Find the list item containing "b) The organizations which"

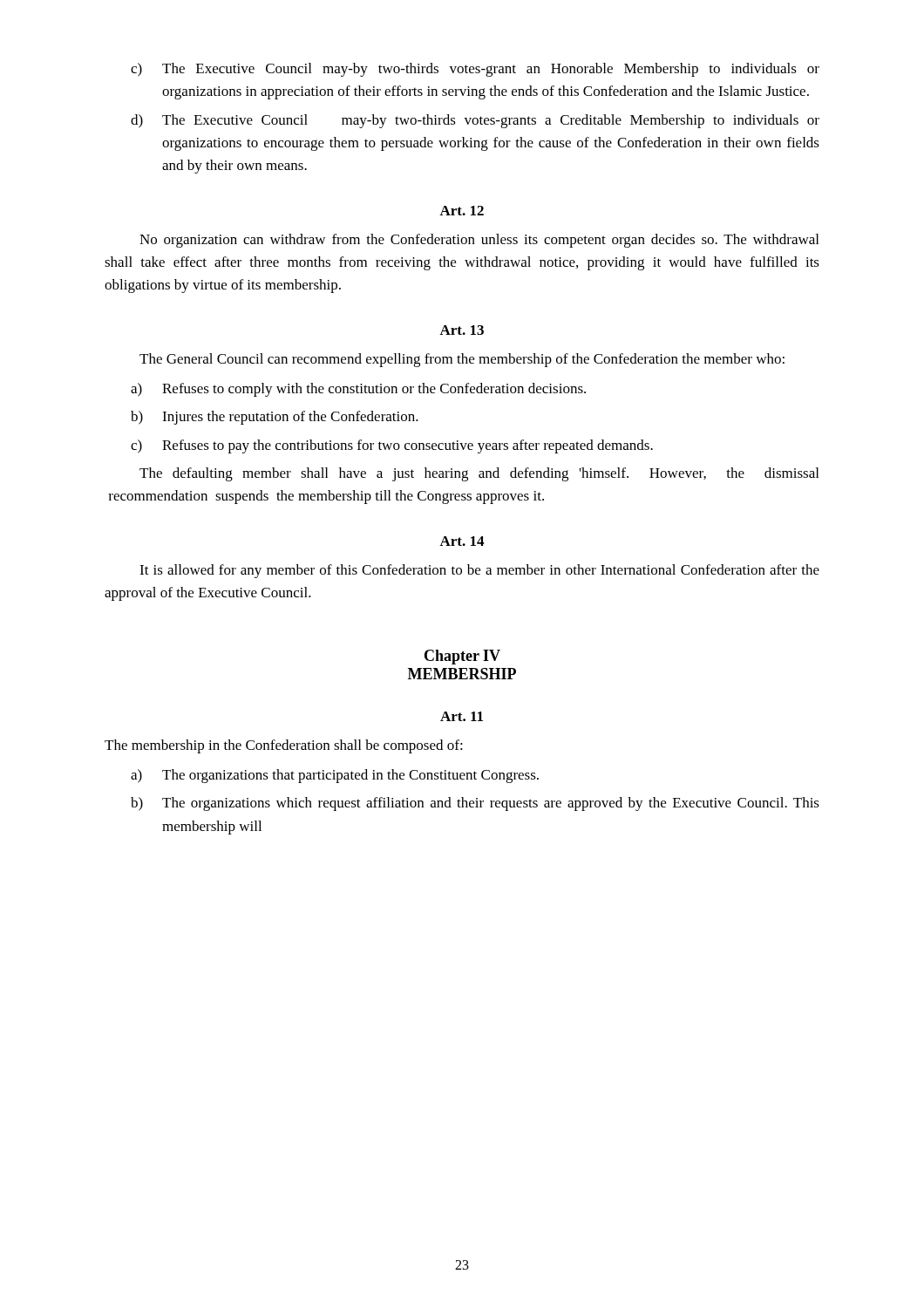(475, 815)
